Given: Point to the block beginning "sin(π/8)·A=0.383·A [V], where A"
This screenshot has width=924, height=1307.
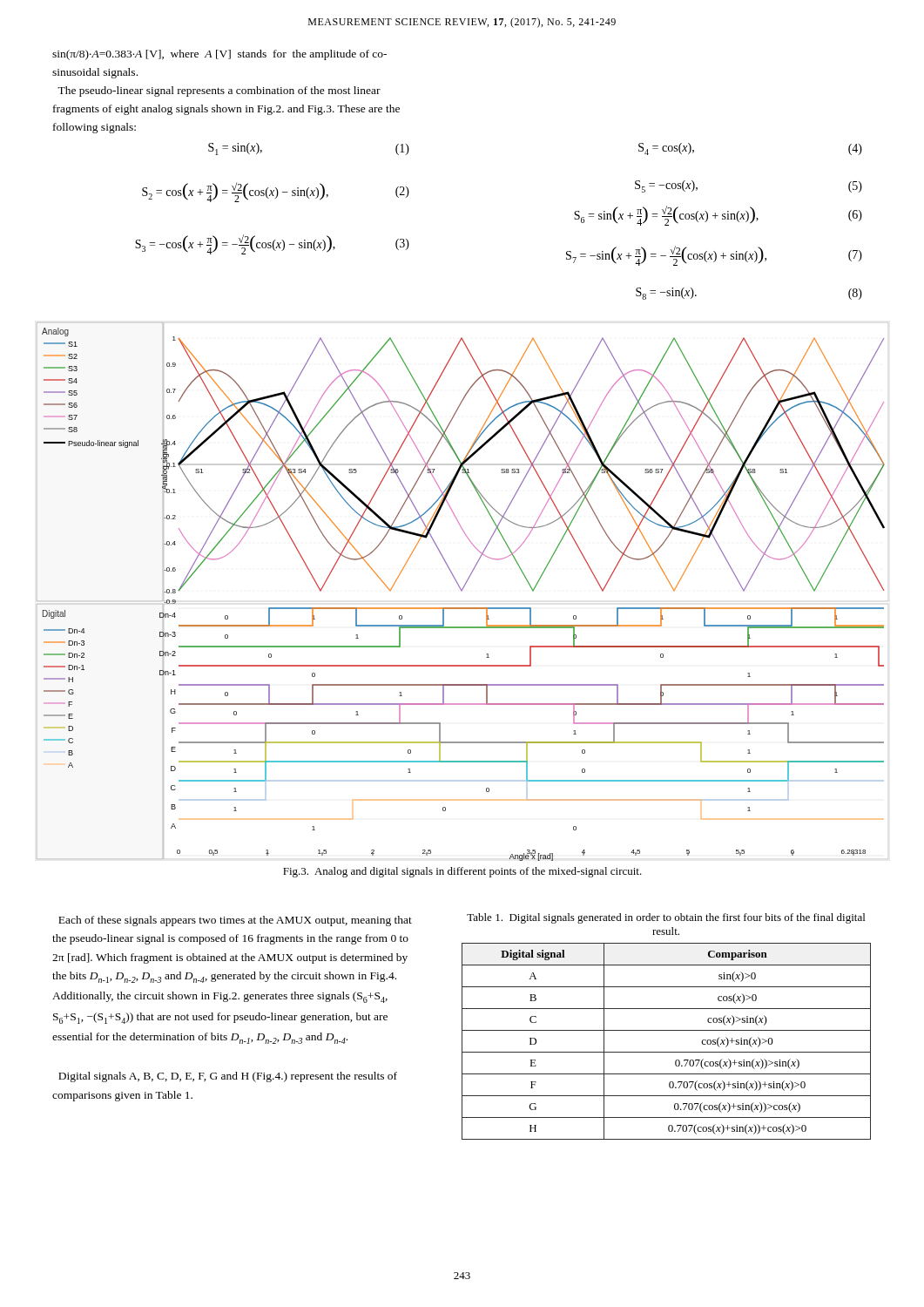Looking at the screenshot, I should [x=226, y=90].
